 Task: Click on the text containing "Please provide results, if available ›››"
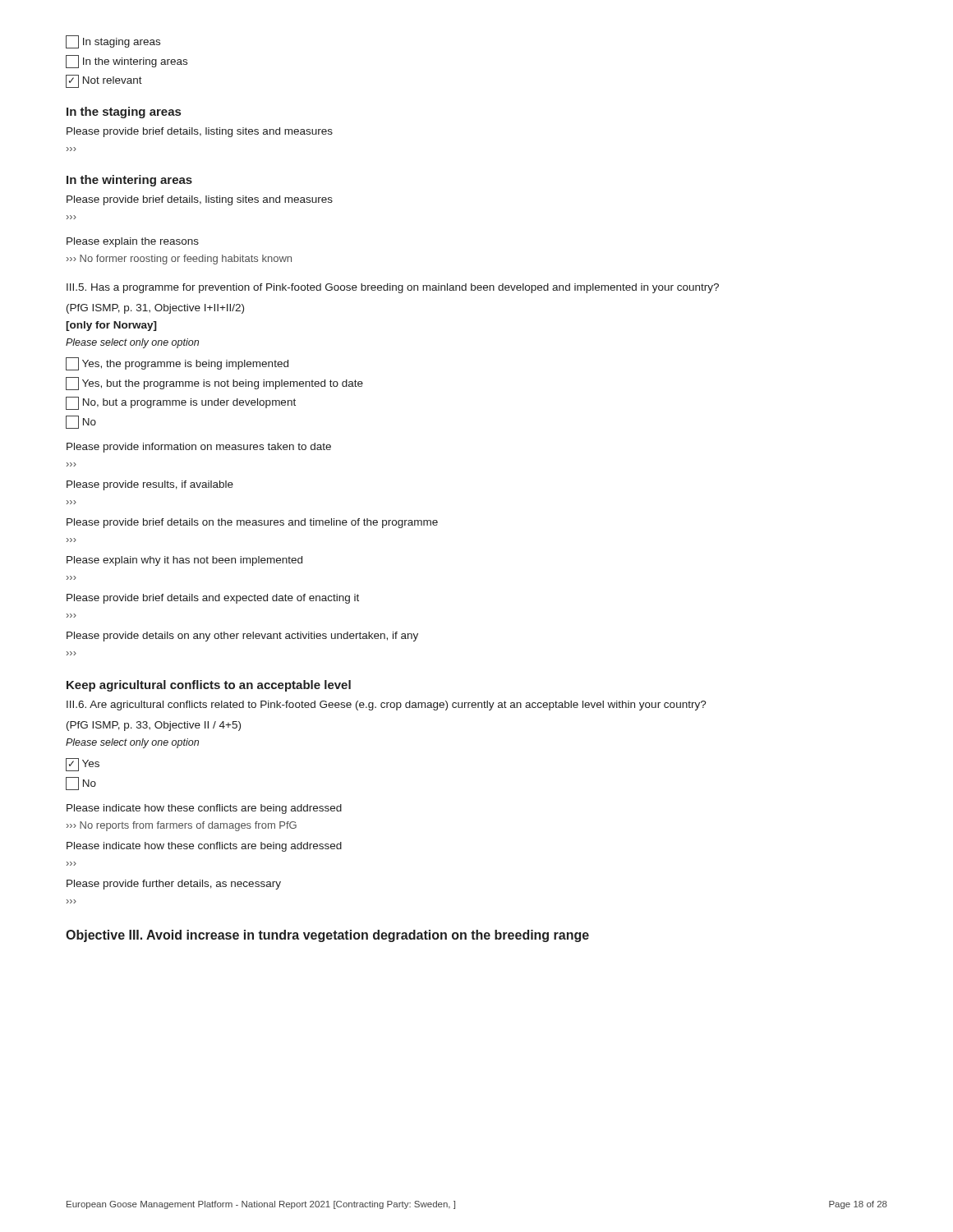click(150, 493)
